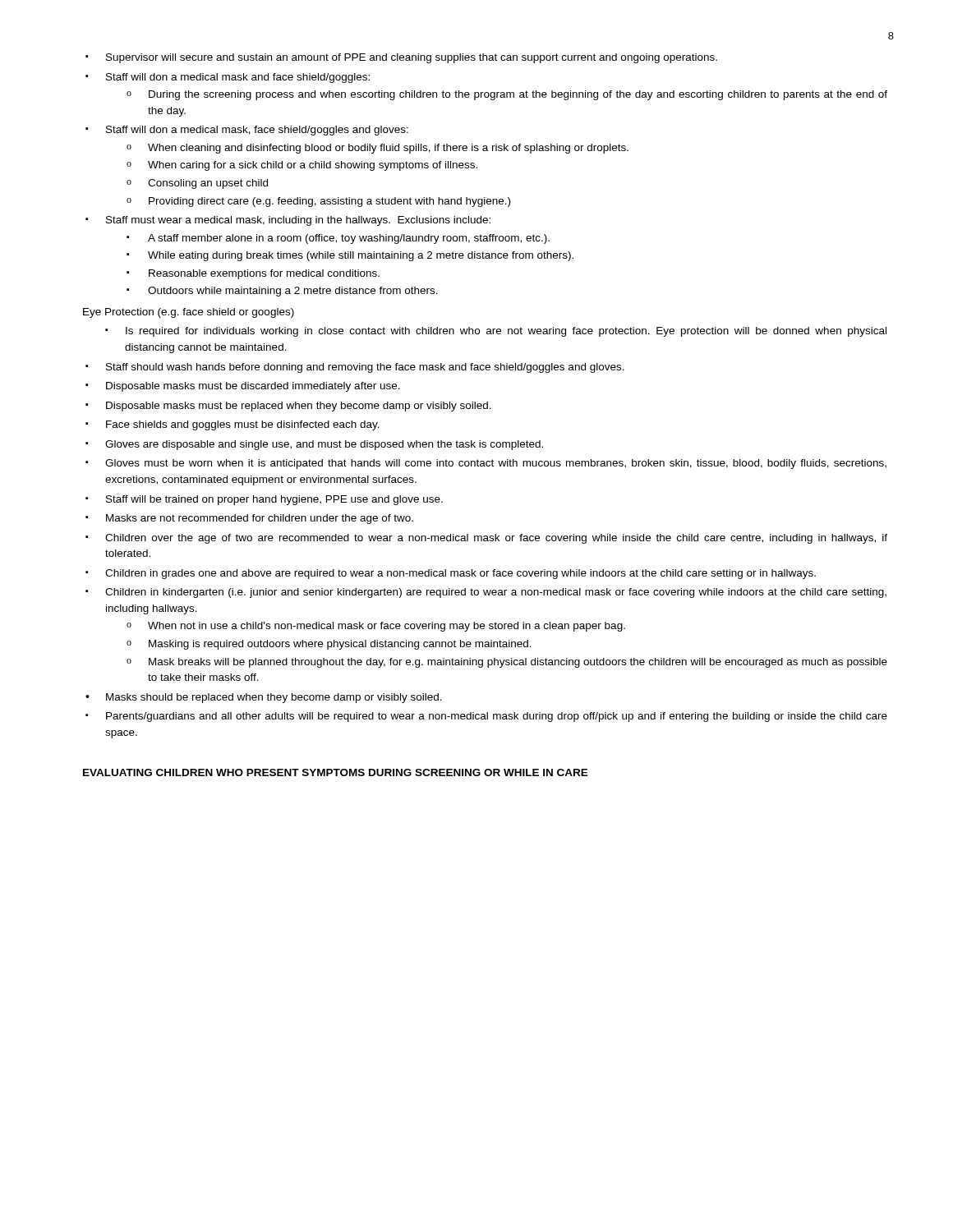953x1232 pixels.
Task: Click the passage that begins "Staff must wear"
Action: pos(496,256)
